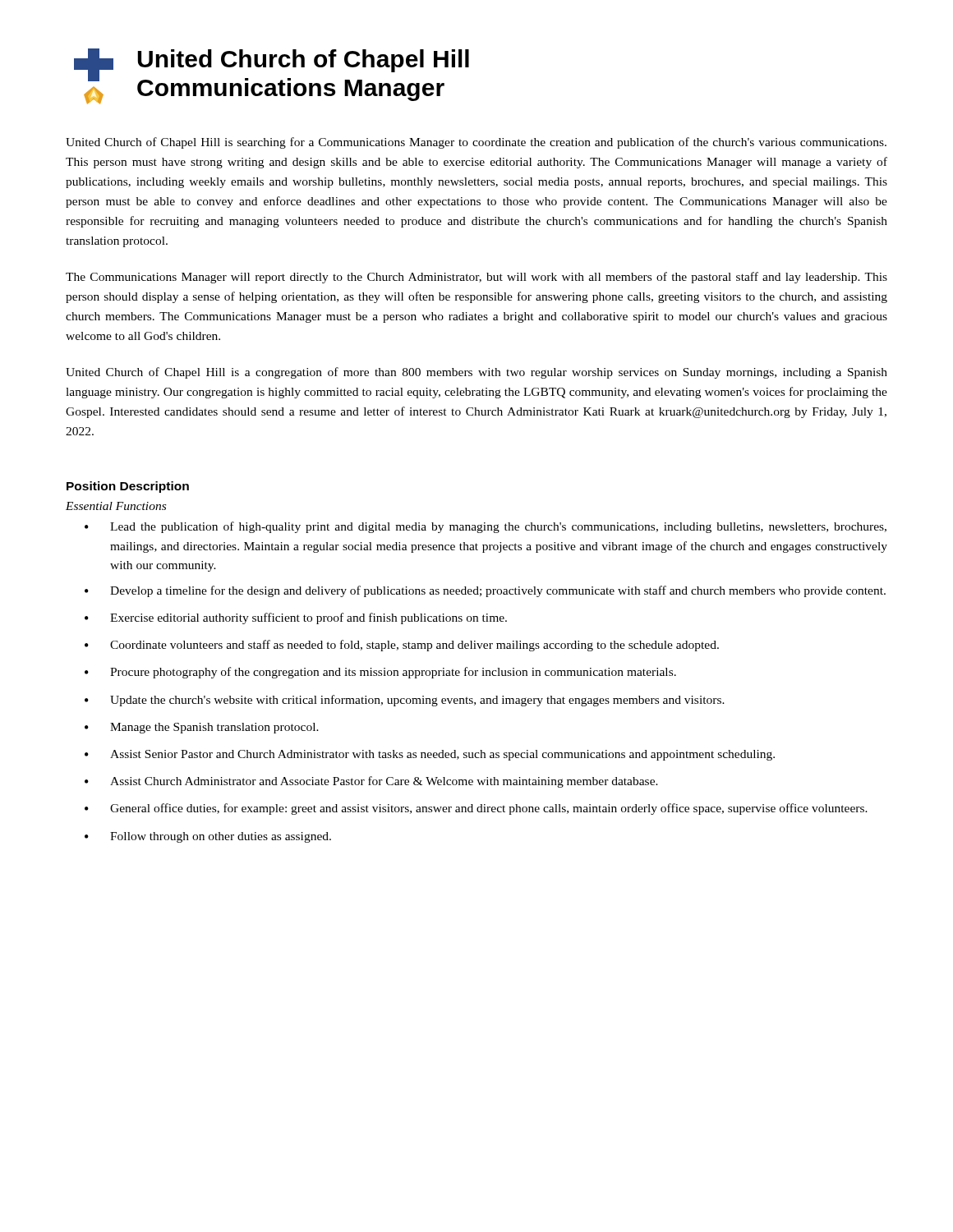Locate the list item with the text "• Procure photography of the congregation"

tap(486, 673)
